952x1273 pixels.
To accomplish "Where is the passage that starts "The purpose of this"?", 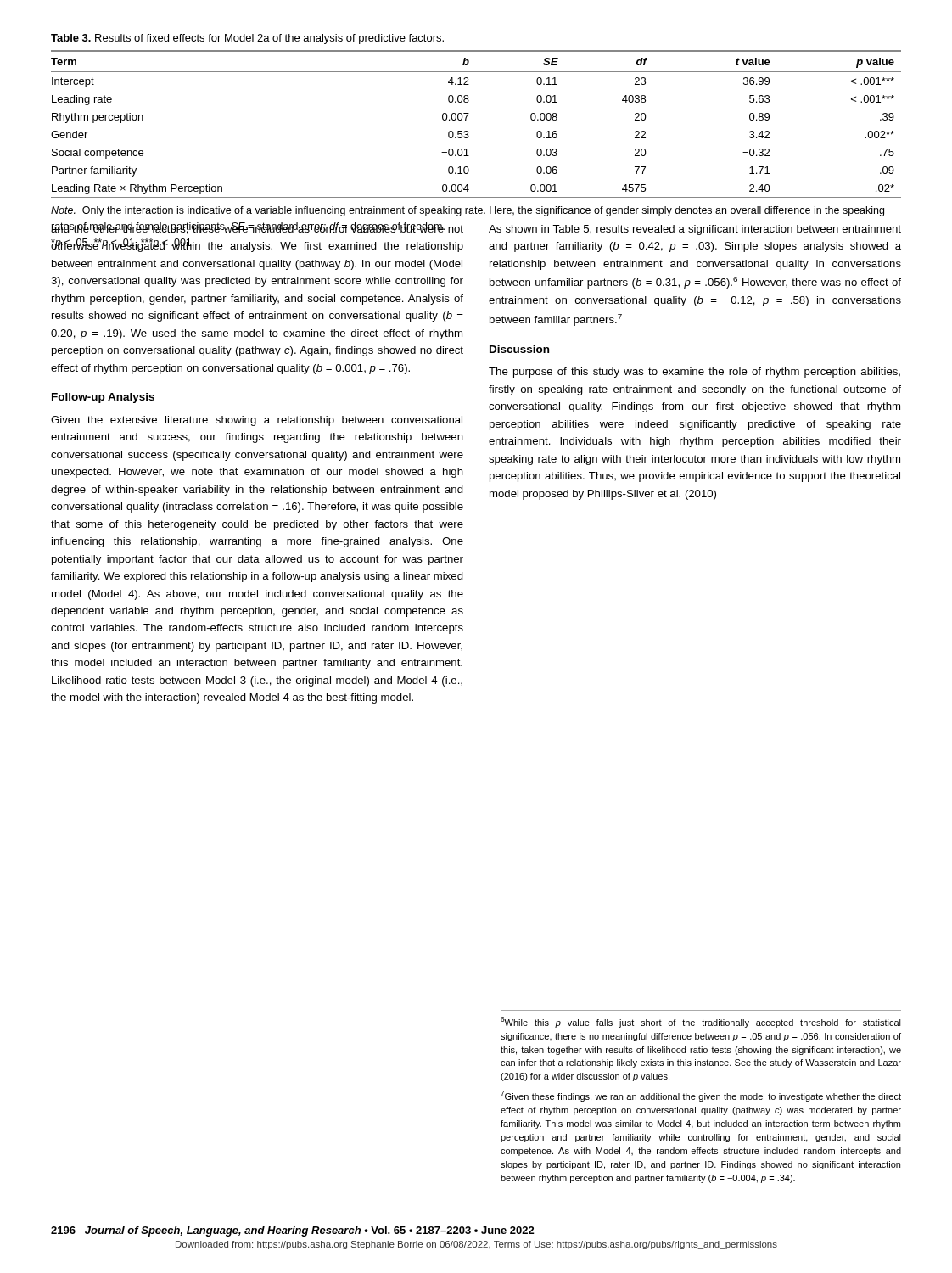I will coord(695,433).
